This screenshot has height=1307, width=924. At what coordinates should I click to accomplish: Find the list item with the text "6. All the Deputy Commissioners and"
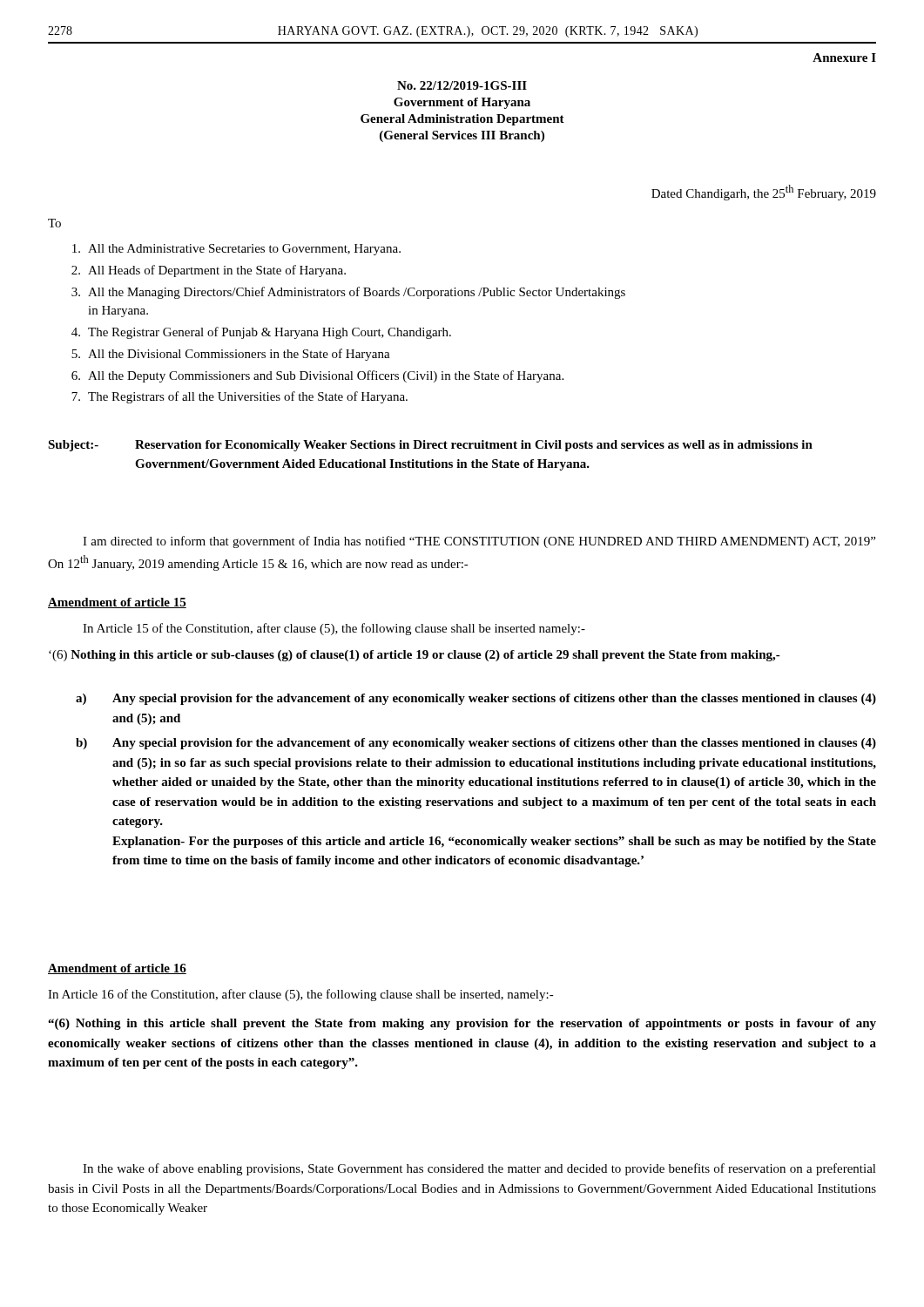click(306, 376)
